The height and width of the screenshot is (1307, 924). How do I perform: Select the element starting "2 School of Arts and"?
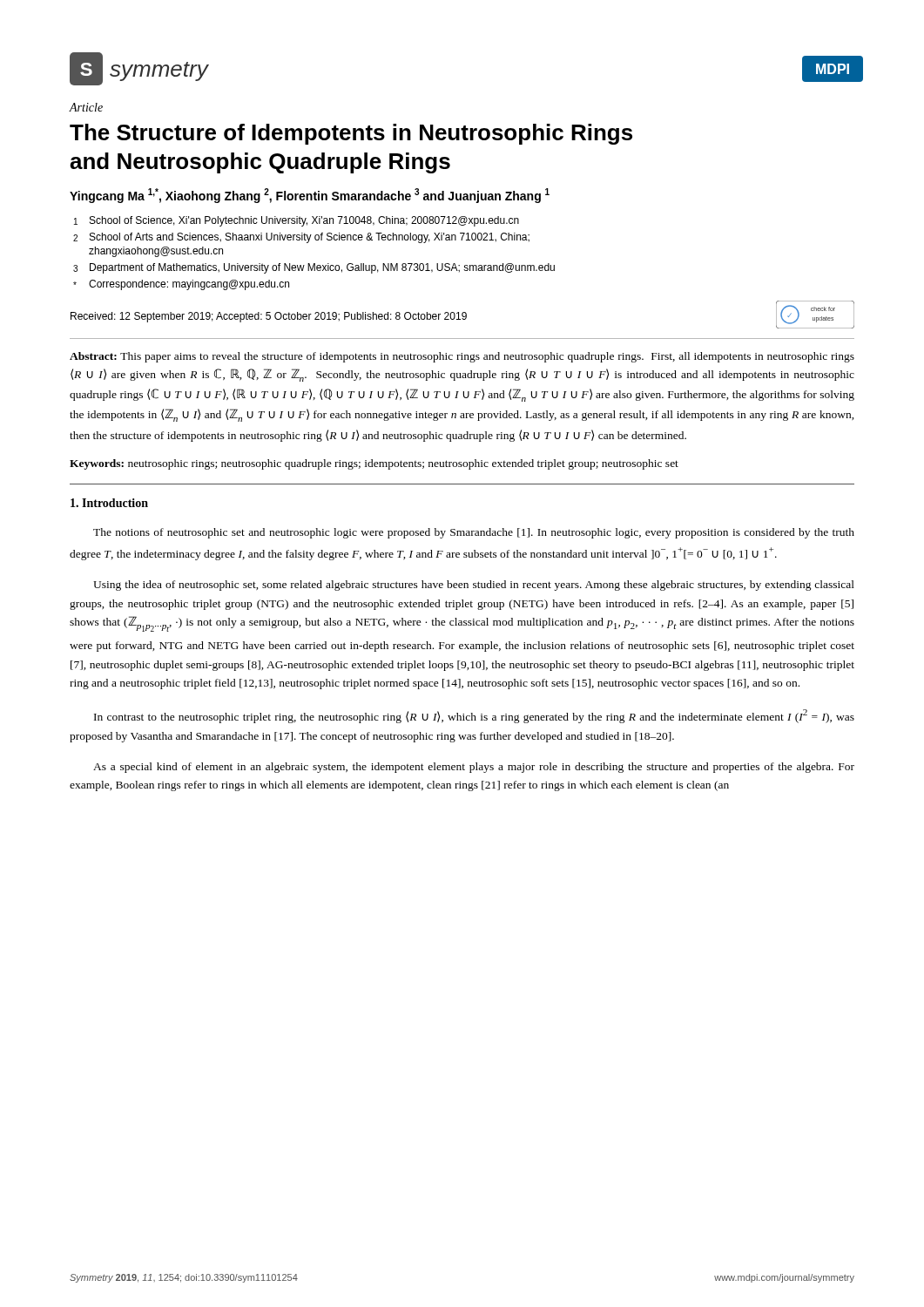302,244
